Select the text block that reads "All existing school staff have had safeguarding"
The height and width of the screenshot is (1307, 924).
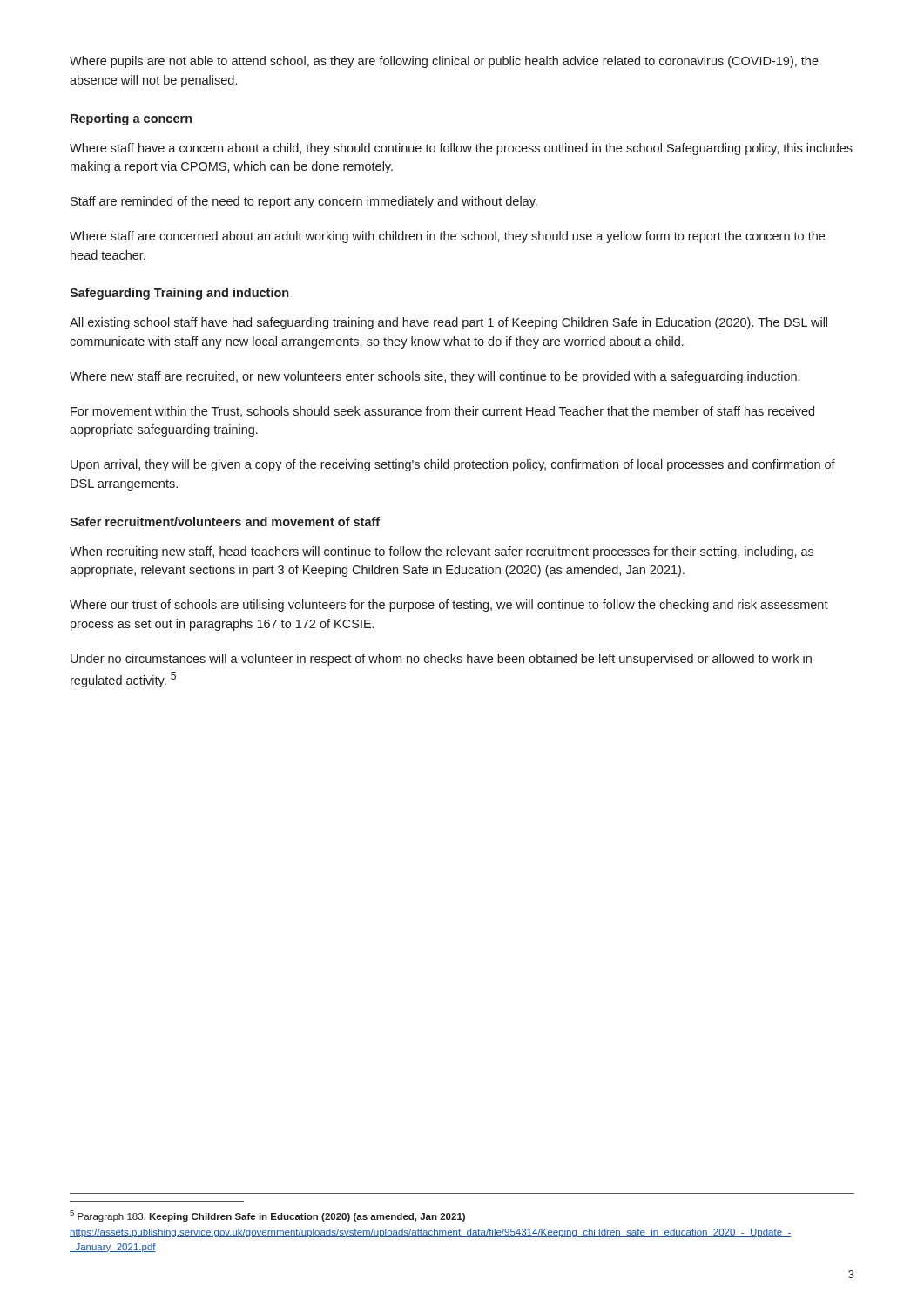coord(449,332)
